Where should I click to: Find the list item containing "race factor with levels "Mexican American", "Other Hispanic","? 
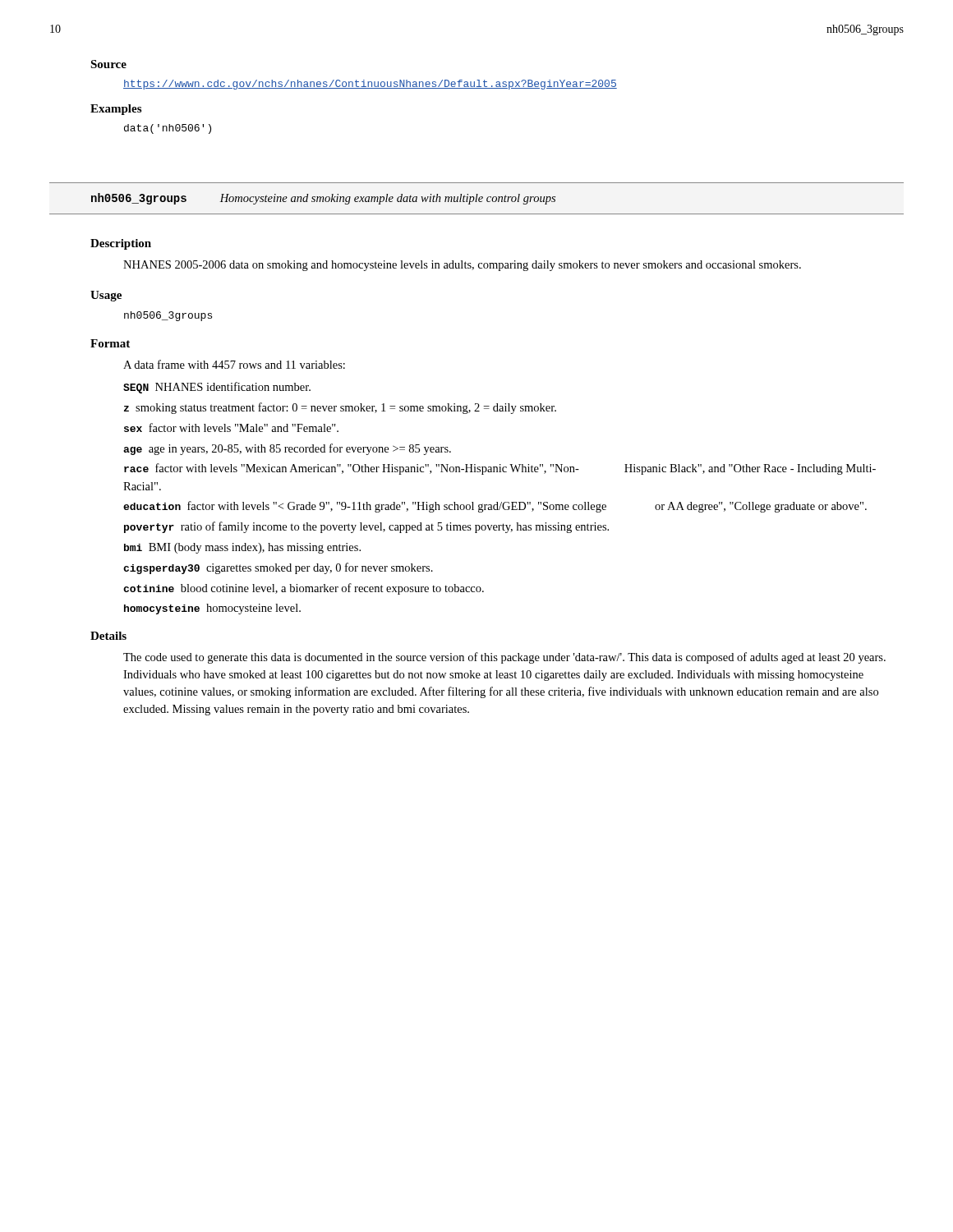click(500, 477)
